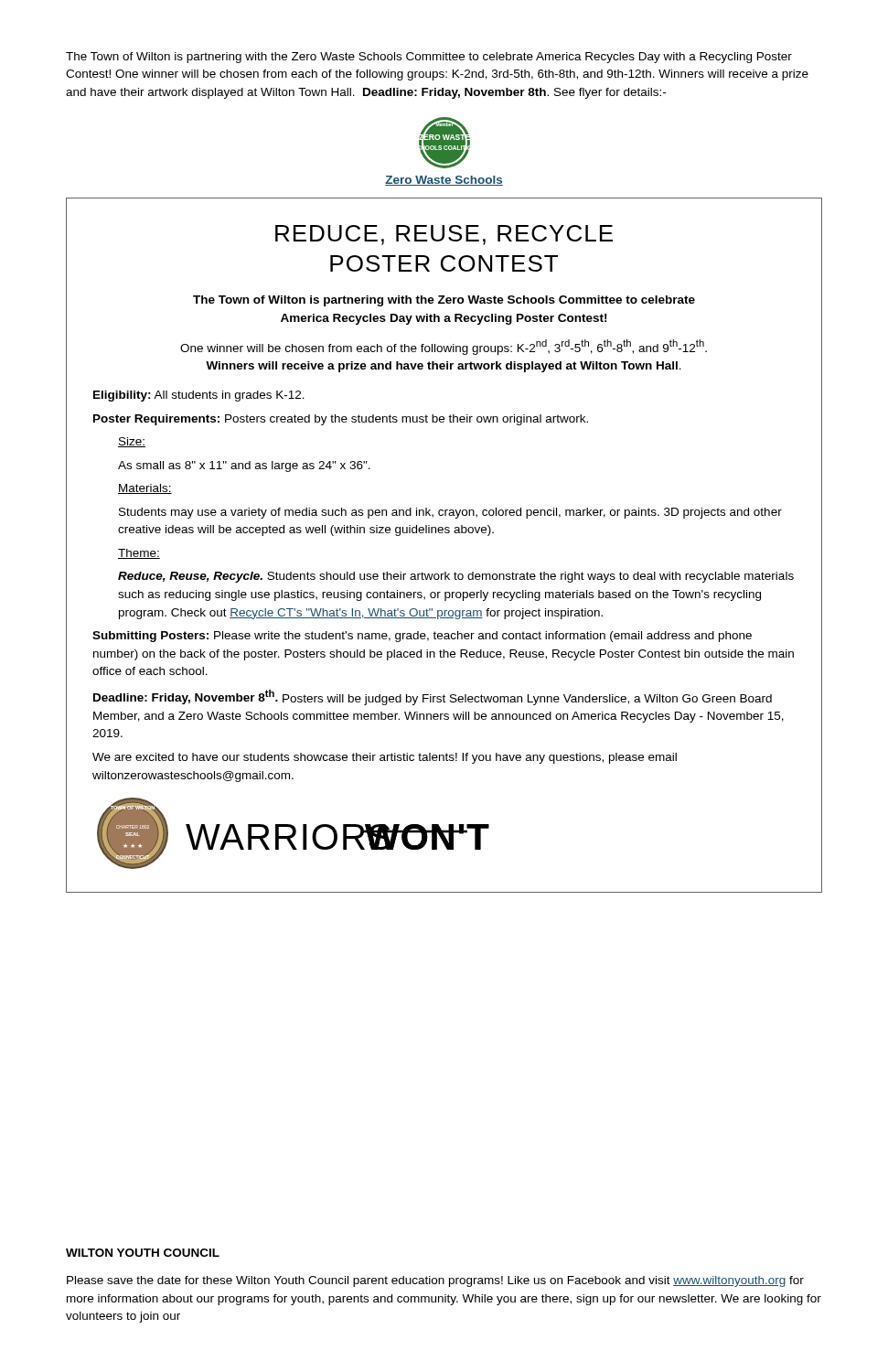Click on the element starting "WILTON YOUTH COUNCIL"
The width and height of the screenshot is (888, 1372).
point(143,1253)
